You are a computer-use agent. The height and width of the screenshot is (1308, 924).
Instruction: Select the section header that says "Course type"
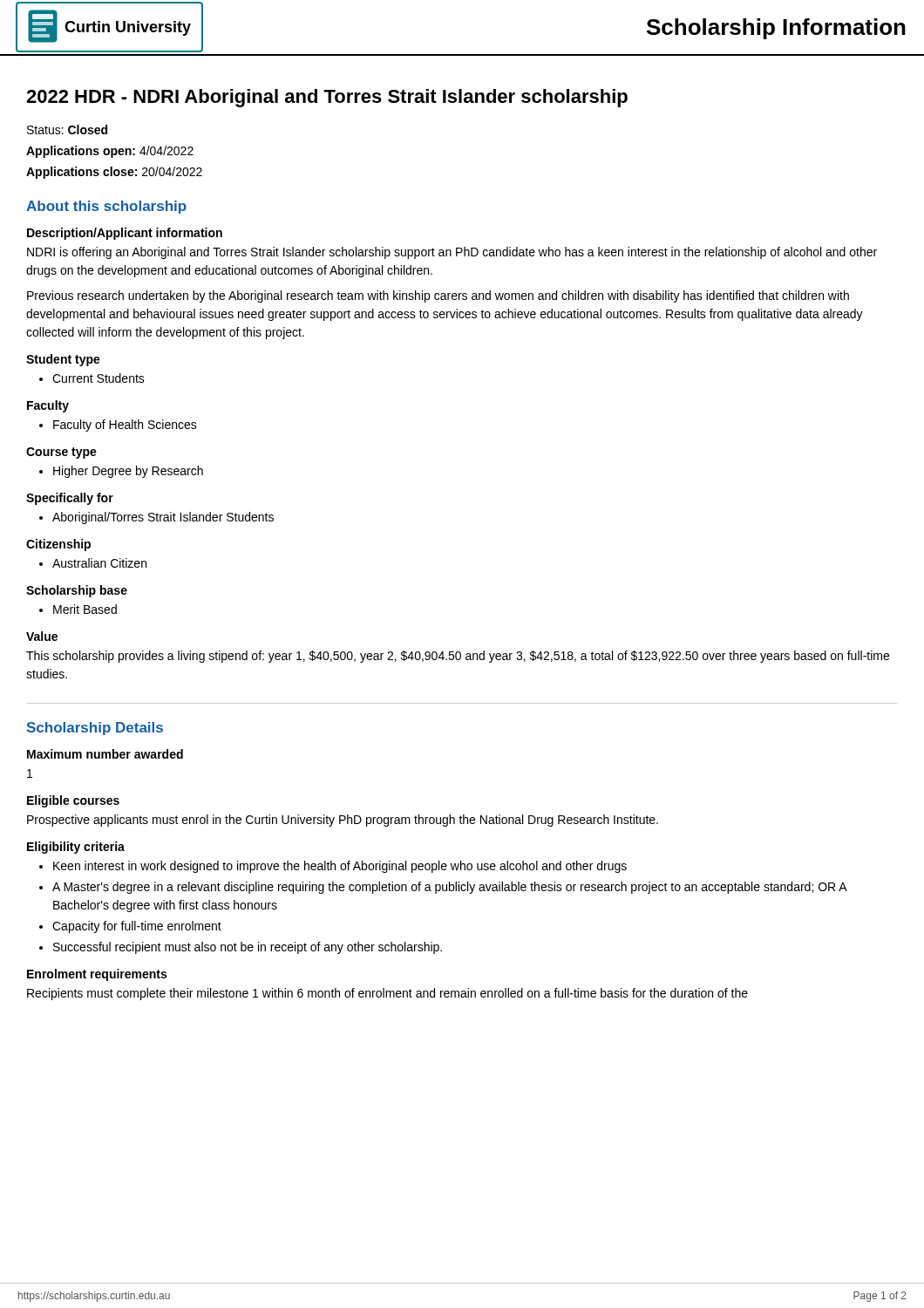click(x=61, y=452)
